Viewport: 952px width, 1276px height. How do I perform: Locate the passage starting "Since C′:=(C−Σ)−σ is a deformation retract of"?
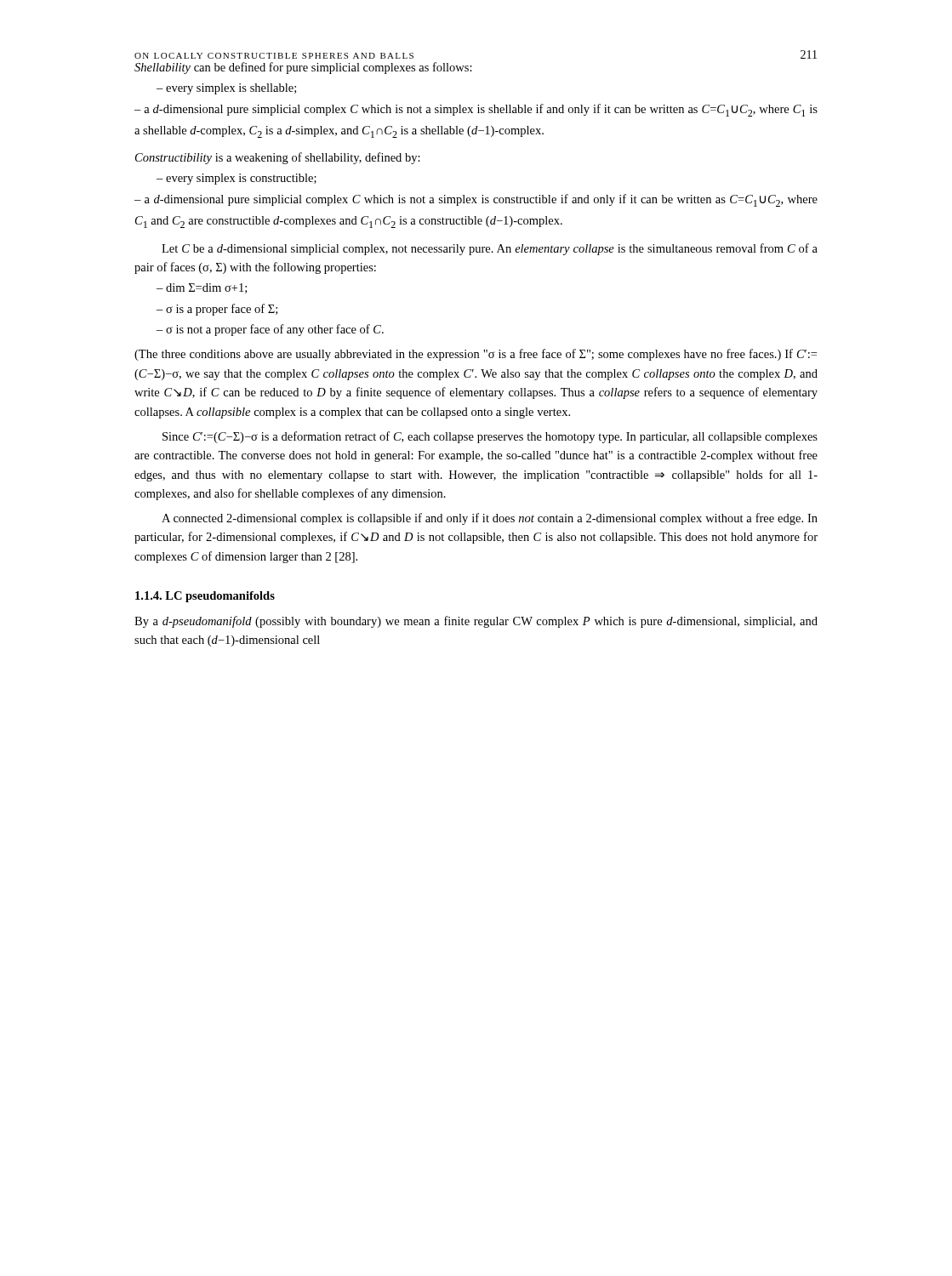tap(476, 465)
